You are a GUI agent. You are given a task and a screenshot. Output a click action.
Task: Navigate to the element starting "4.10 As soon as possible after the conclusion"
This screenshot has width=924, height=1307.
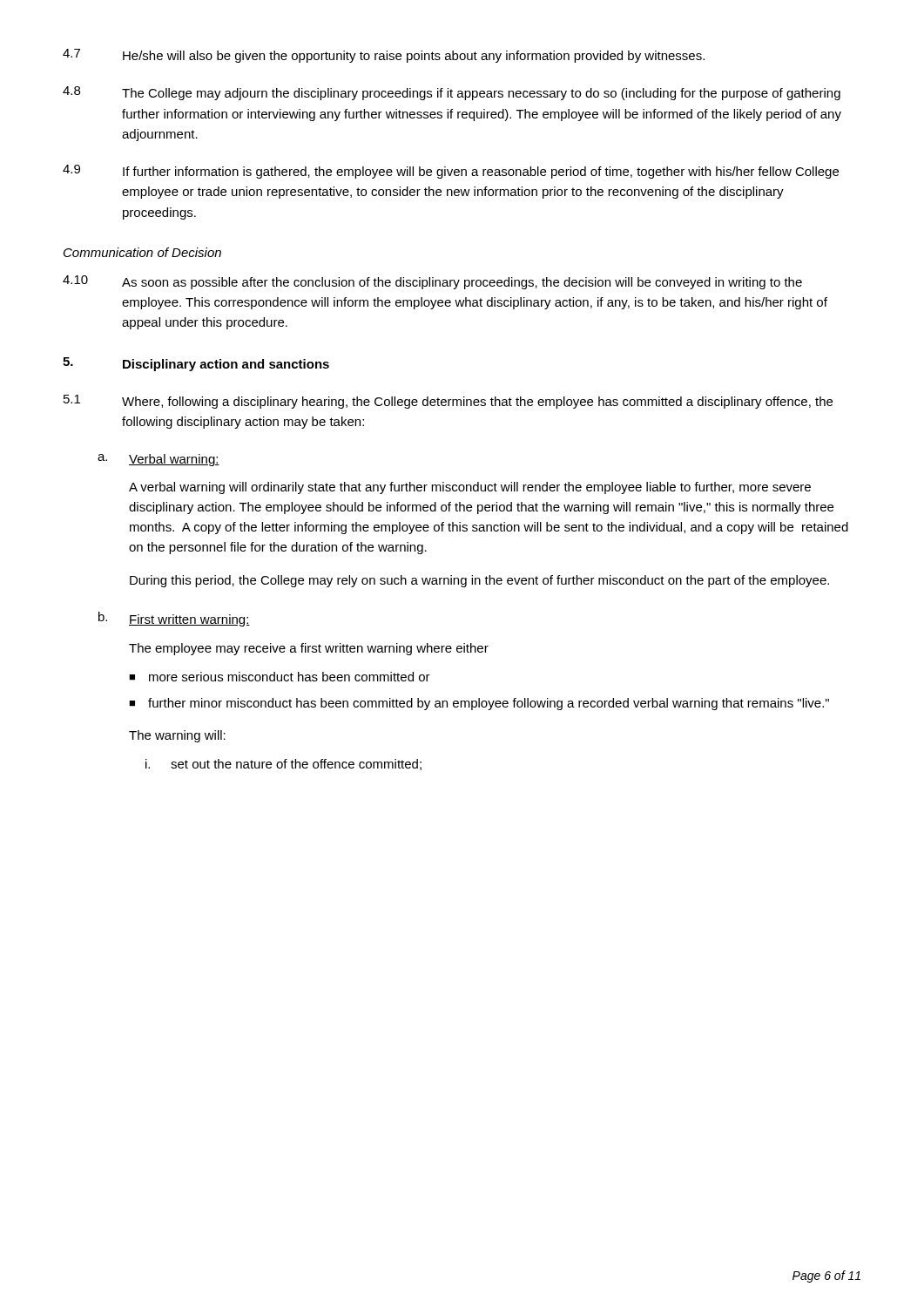[462, 302]
